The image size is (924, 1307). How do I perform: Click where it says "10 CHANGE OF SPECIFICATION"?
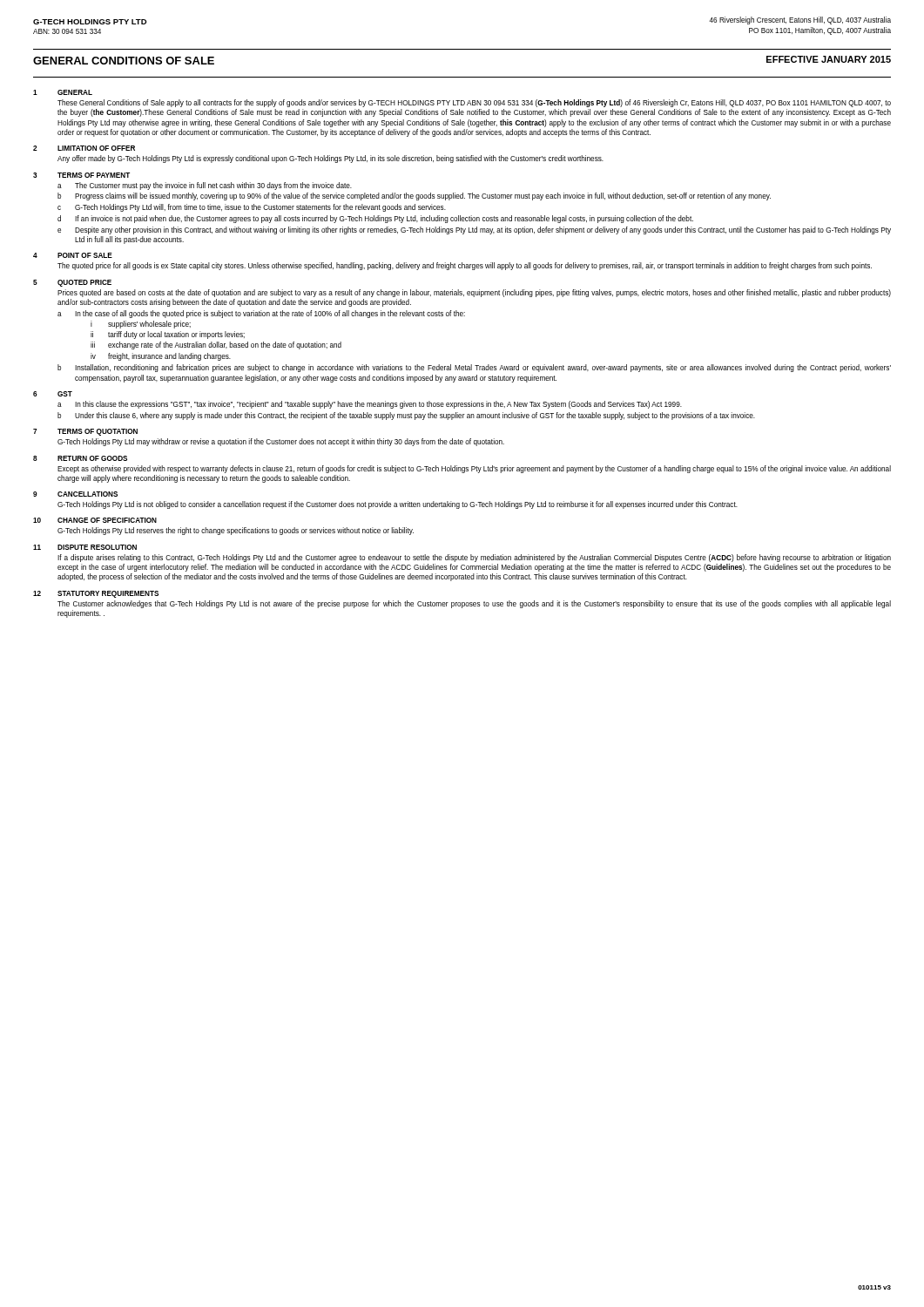click(x=95, y=521)
